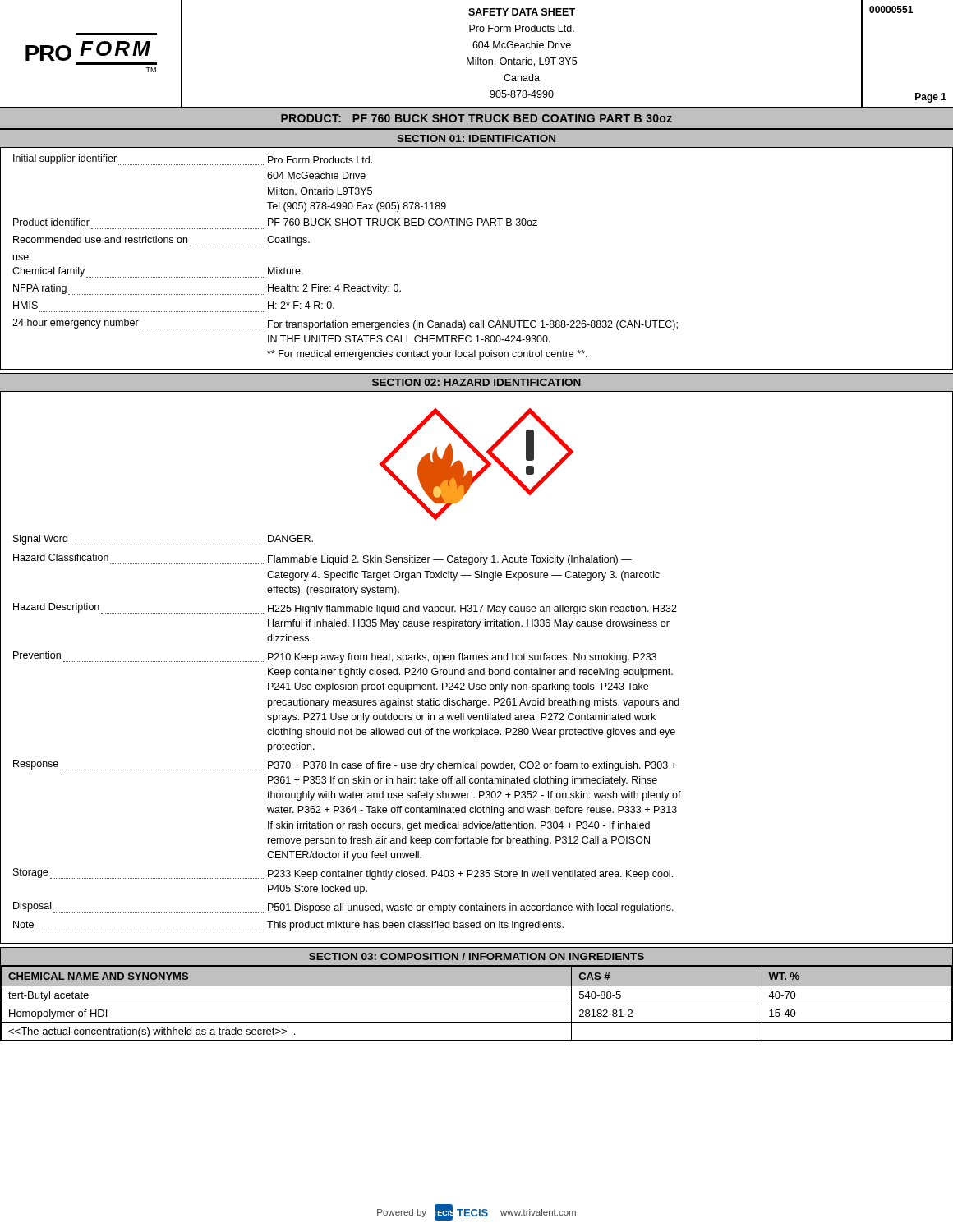Find the block on this page that starts "Disposal P501 Dispose all unused, waste"

(476, 908)
